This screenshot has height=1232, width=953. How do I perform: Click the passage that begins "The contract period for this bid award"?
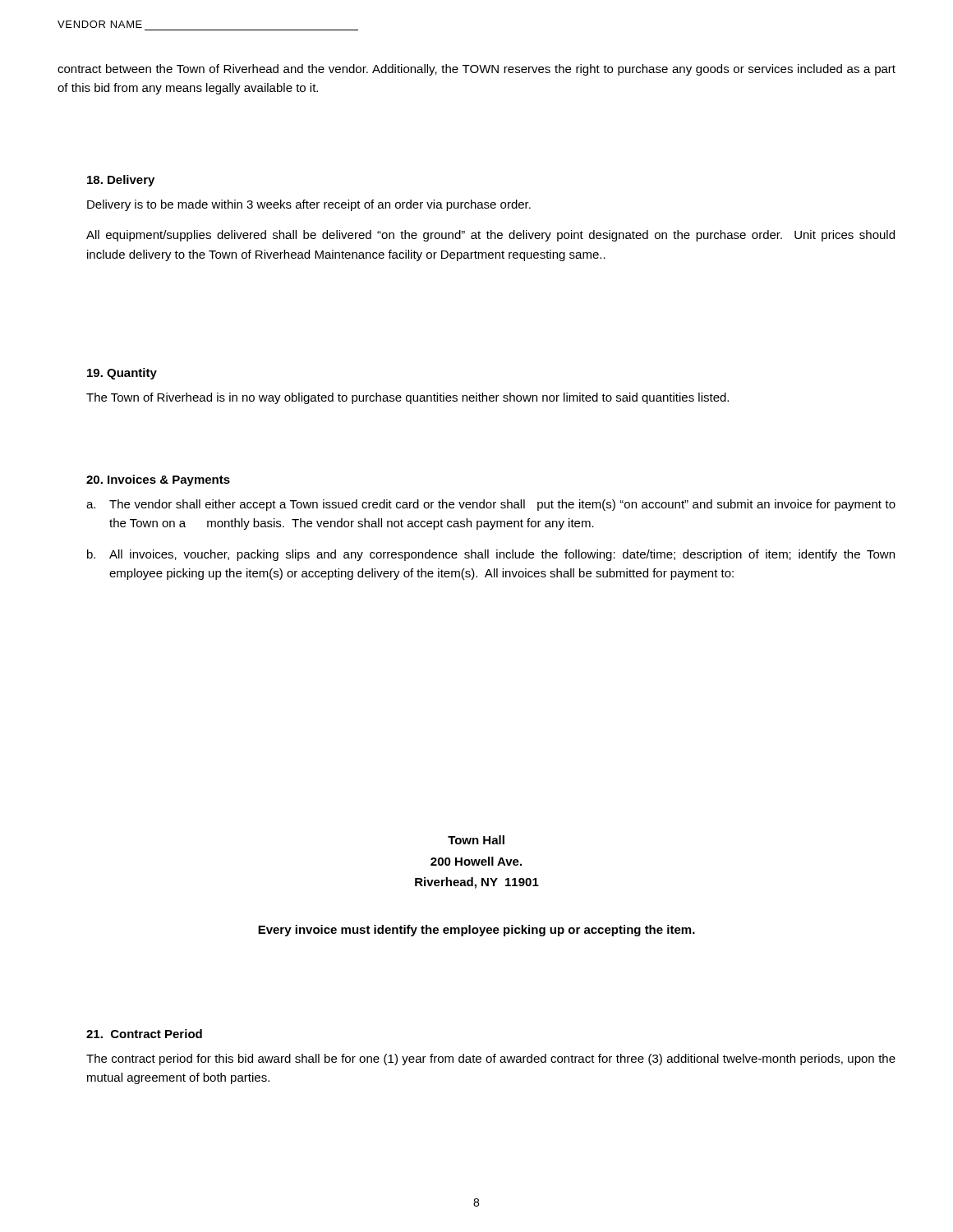[x=491, y=1068]
